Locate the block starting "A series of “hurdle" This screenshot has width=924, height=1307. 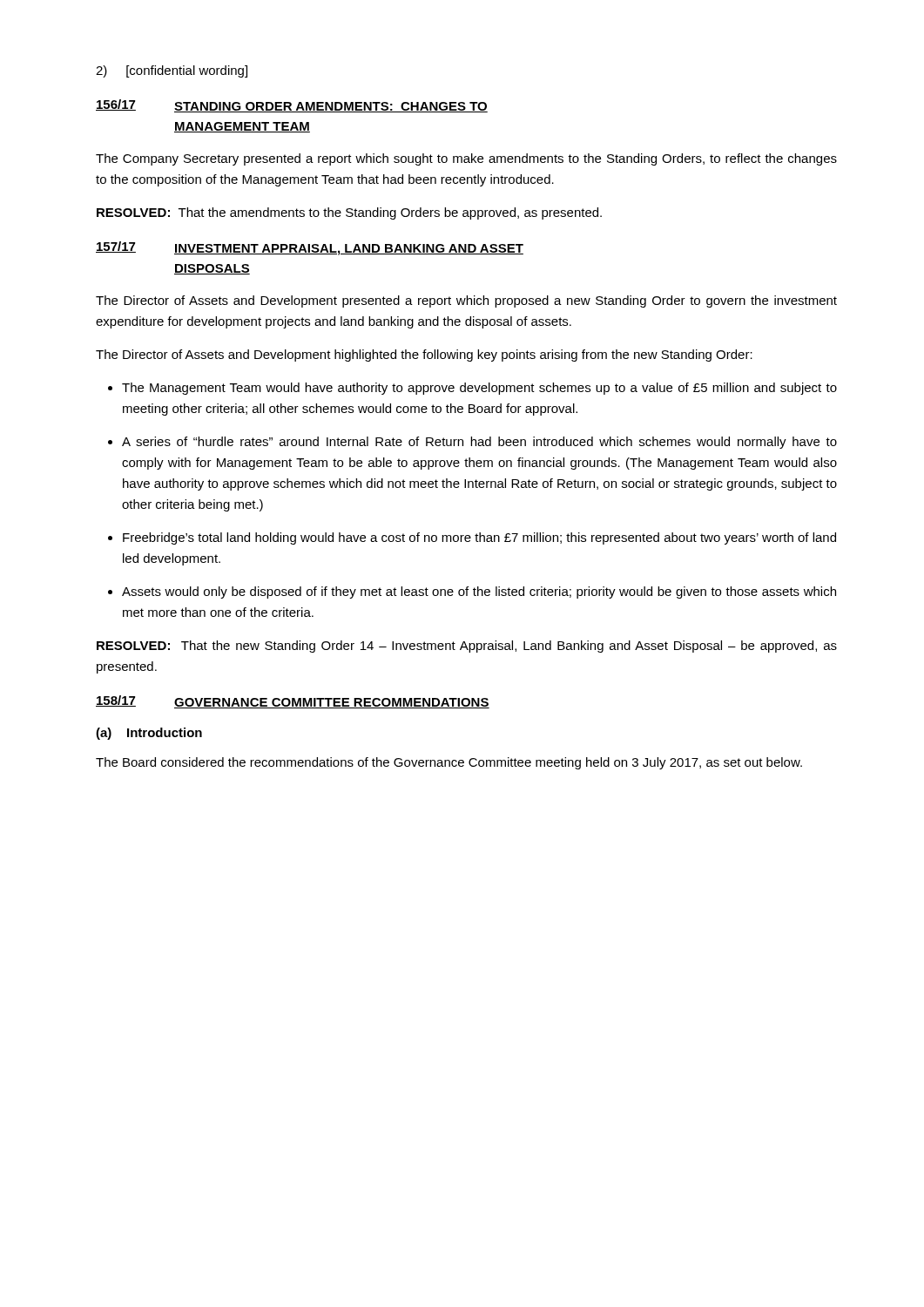tap(479, 473)
